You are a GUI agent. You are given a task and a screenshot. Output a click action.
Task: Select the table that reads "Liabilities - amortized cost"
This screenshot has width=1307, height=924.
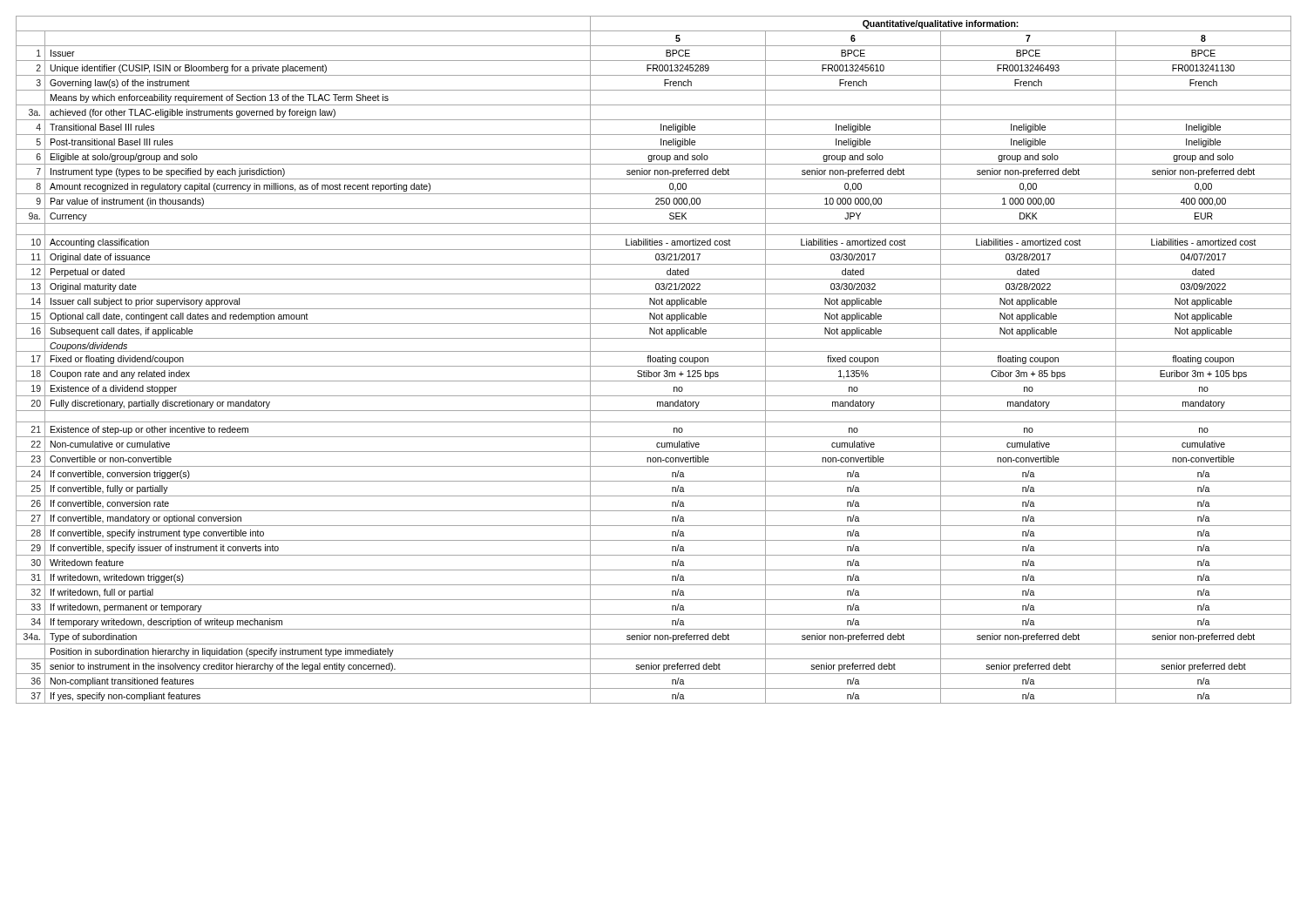[654, 360]
